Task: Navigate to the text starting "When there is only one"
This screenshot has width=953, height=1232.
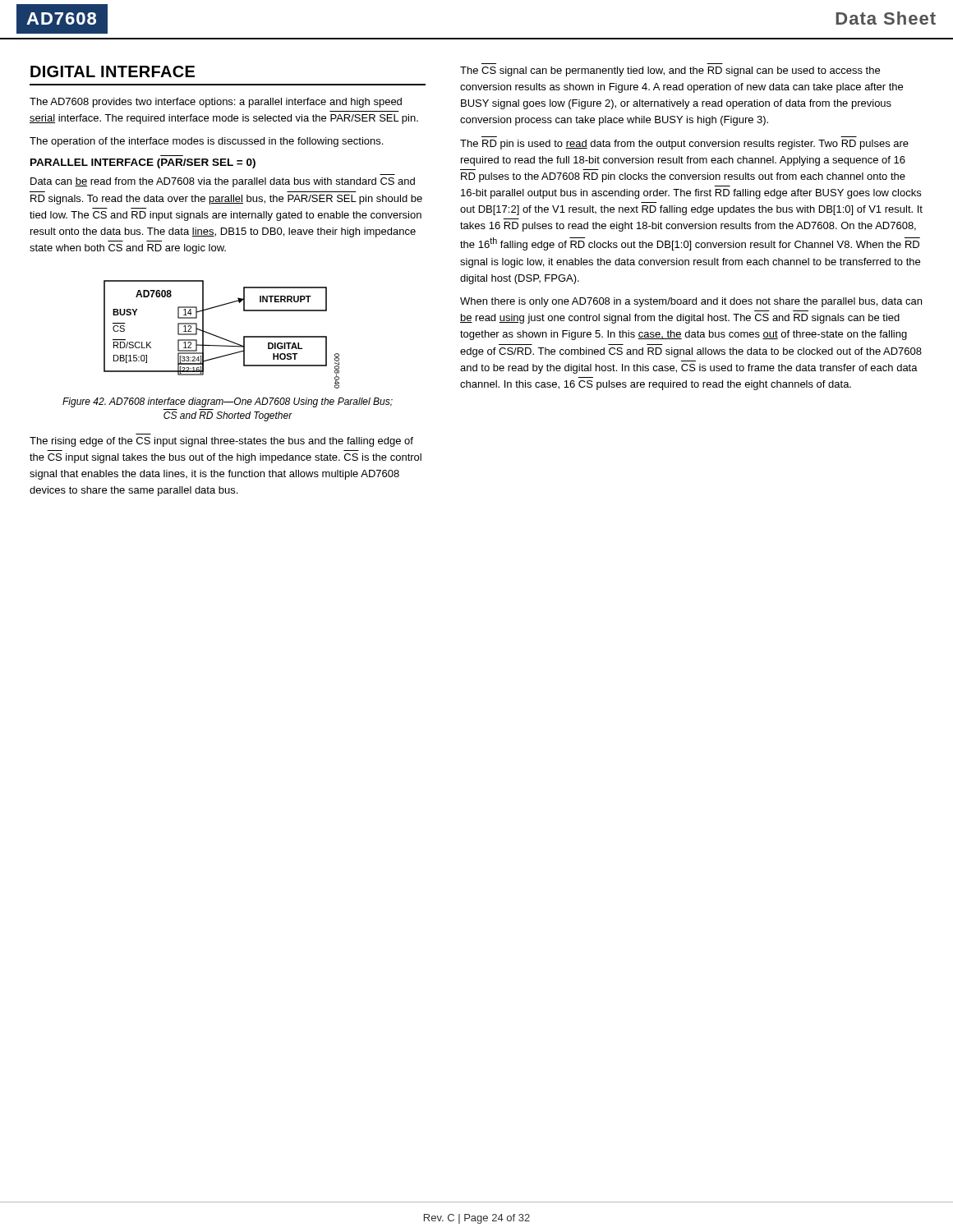Action: pyautogui.click(x=692, y=343)
